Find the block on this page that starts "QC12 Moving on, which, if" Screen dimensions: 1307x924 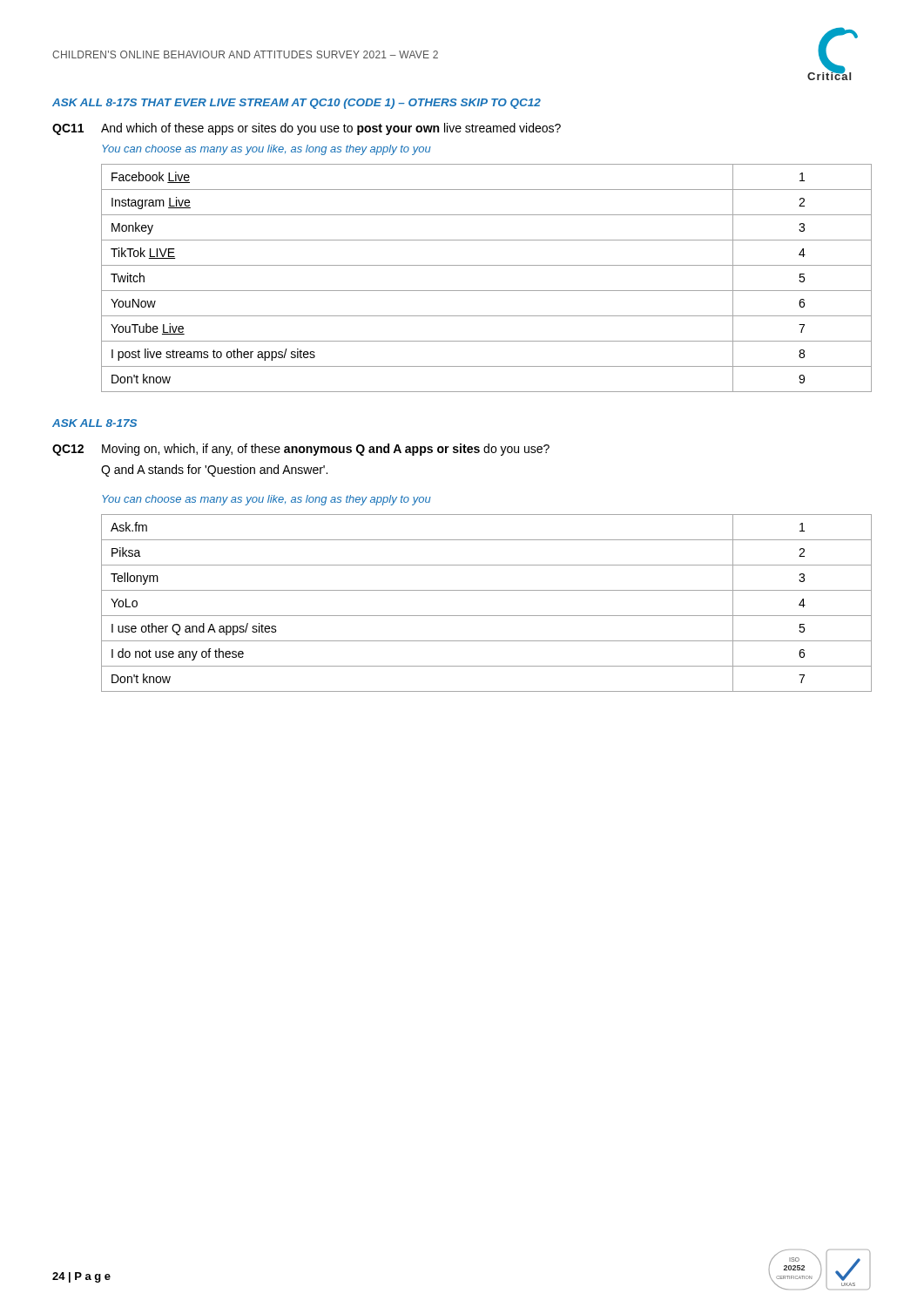pos(462,449)
